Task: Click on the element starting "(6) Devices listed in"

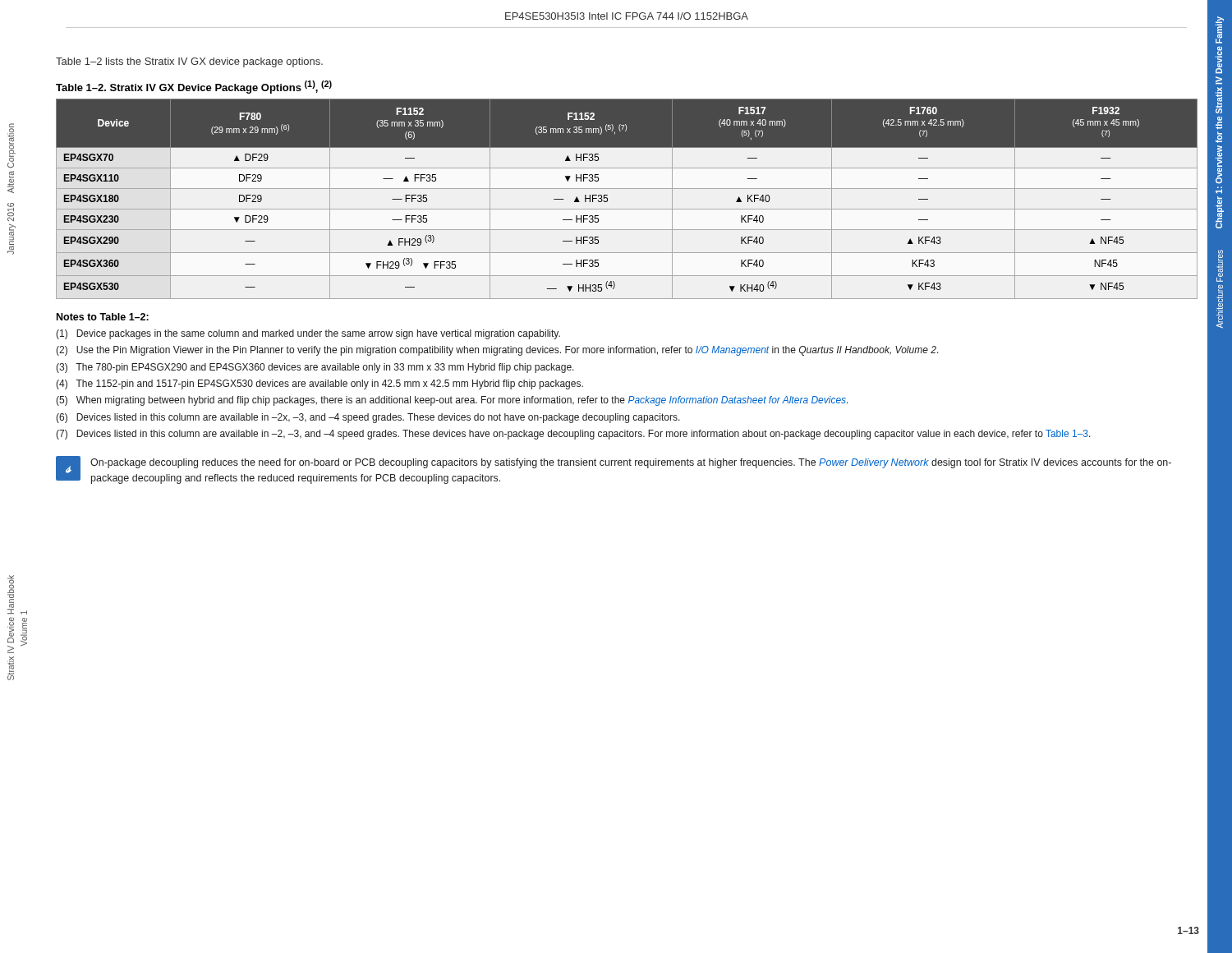Action: (x=368, y=417)
